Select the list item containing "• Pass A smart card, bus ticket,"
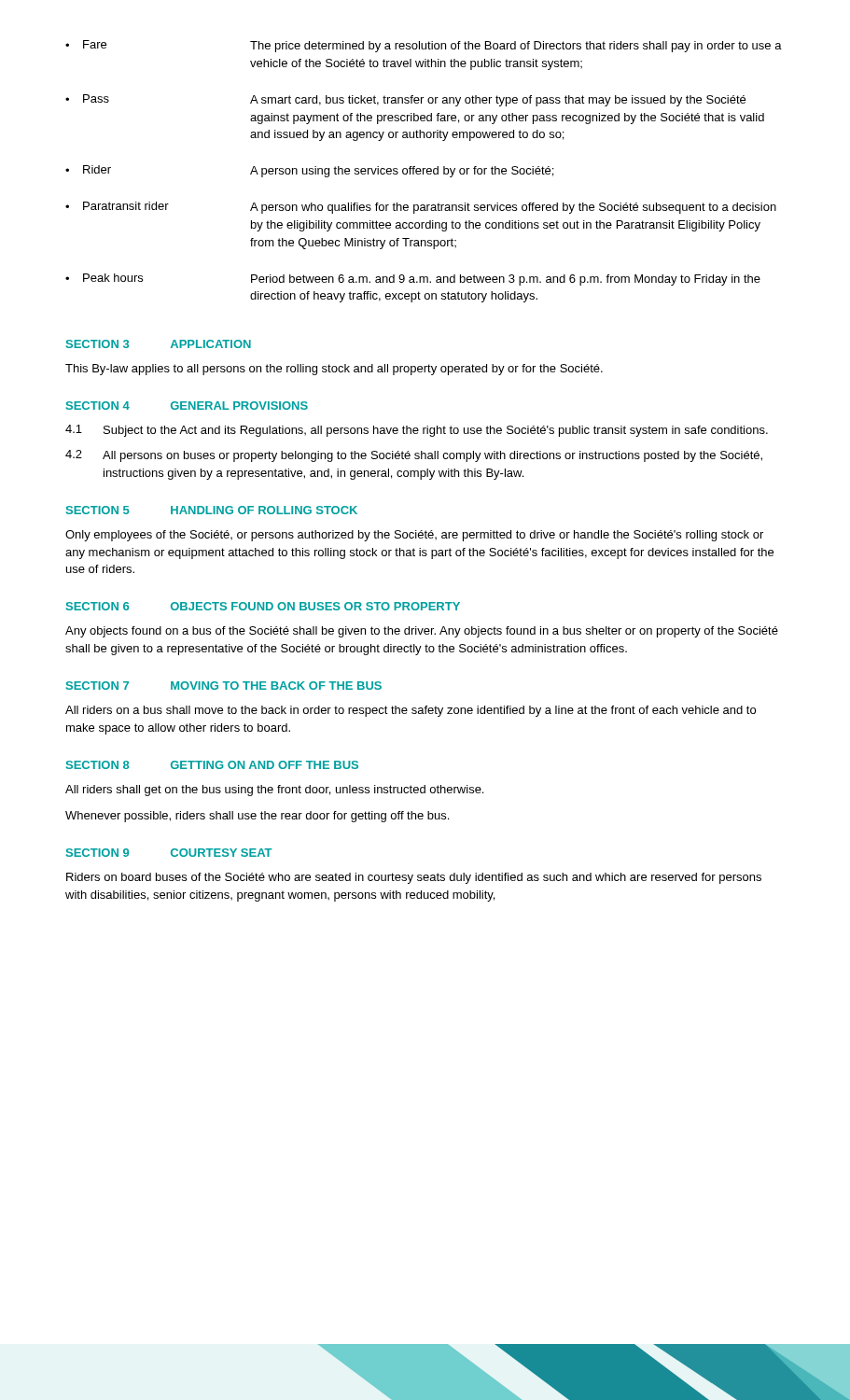This screenshot has height=1400, width=850. pyautogui.click(x=425, y=123)
